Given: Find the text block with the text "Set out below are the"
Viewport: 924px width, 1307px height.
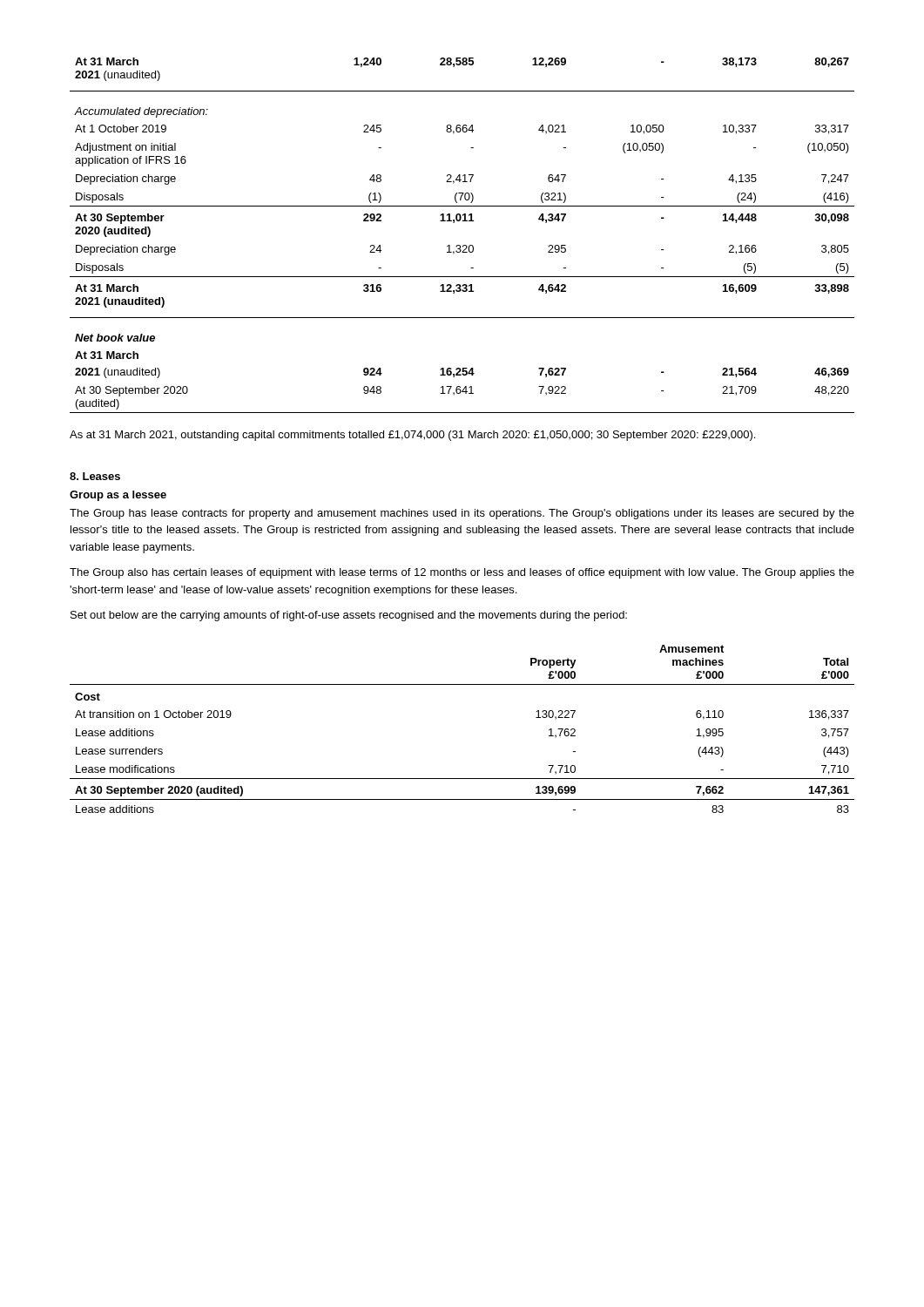Looking at the screenshot, I should pos(349,615).
